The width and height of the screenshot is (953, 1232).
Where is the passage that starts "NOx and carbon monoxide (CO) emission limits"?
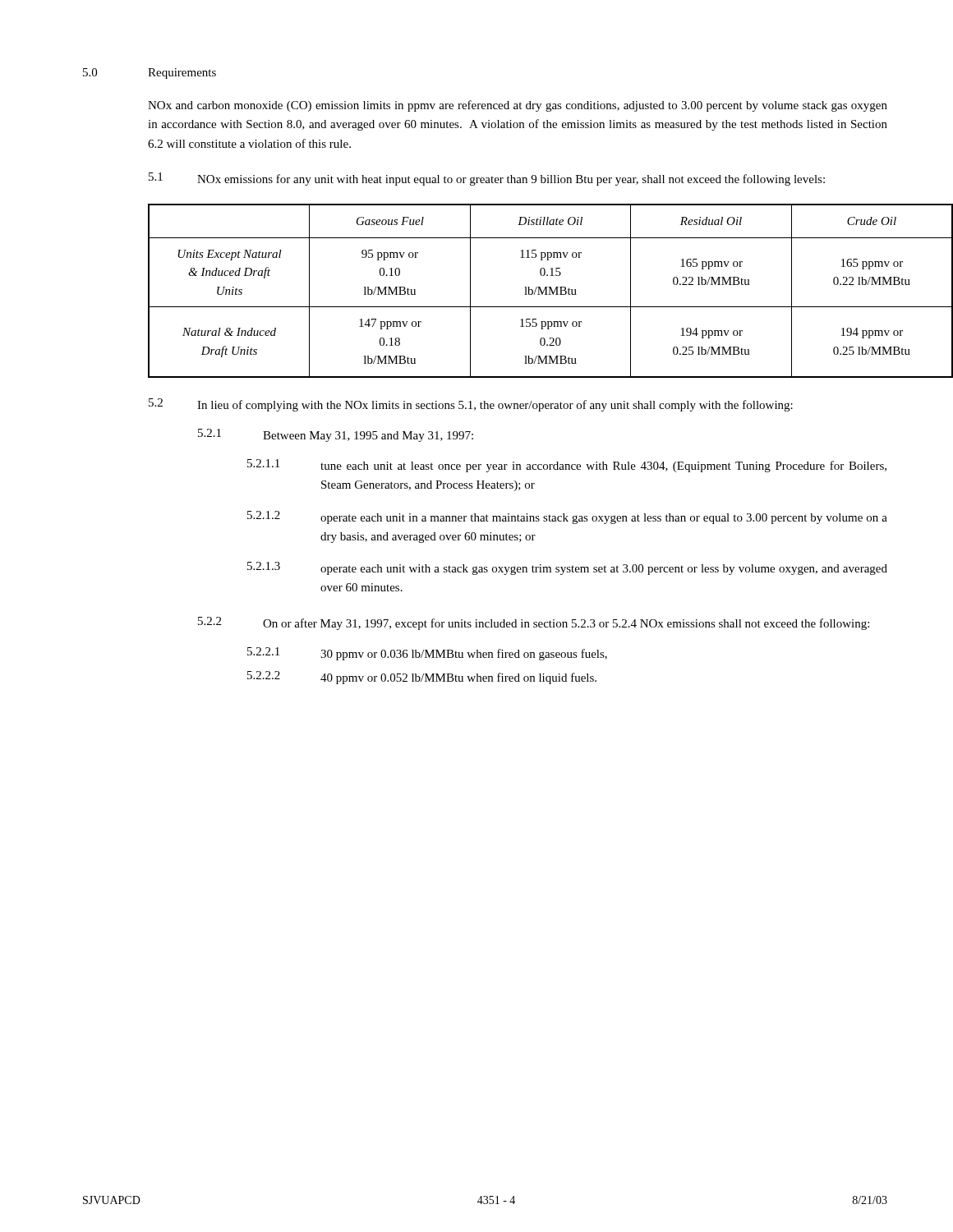coord(518,124)
